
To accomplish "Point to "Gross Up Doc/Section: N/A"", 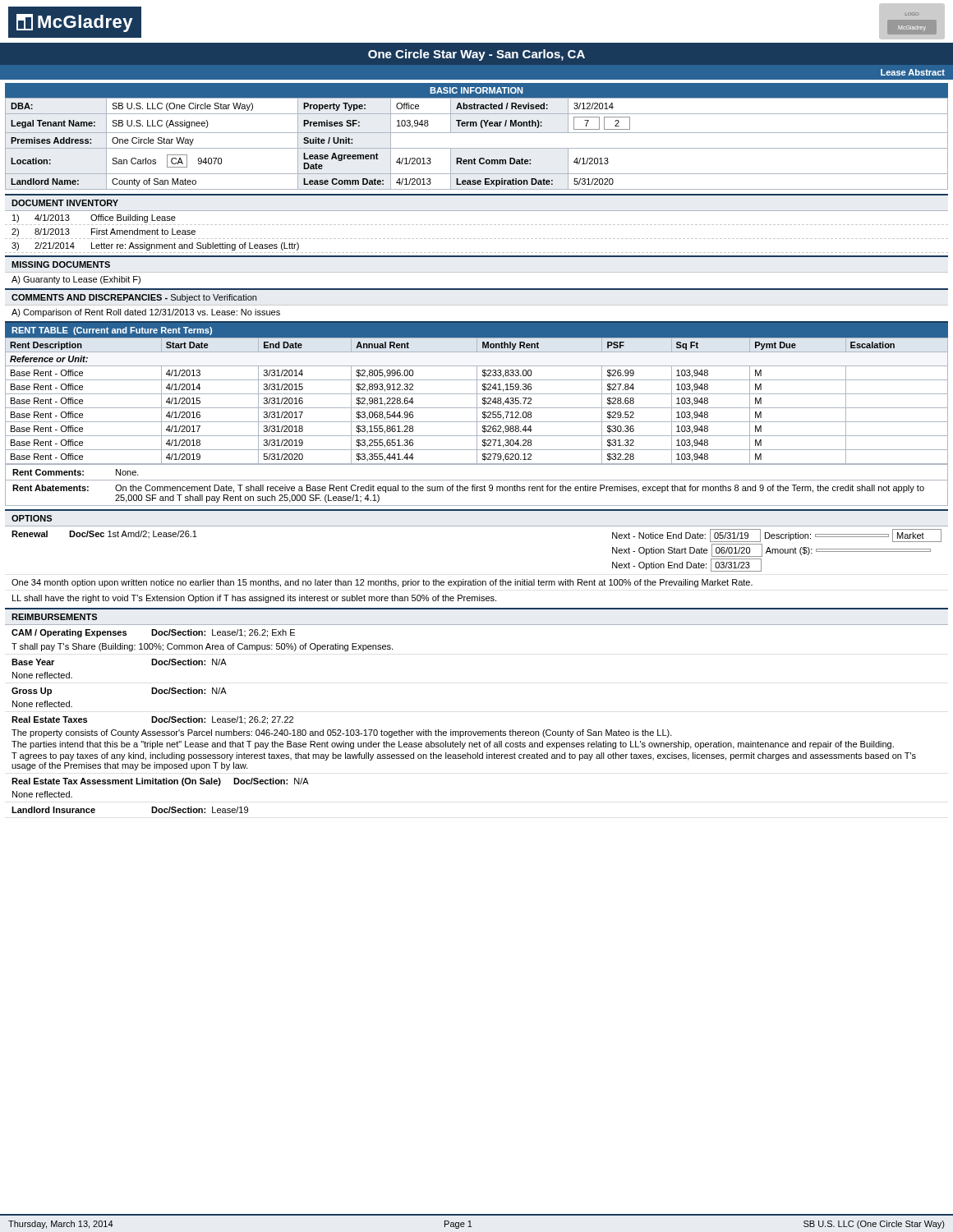I will tap(30, 691).
